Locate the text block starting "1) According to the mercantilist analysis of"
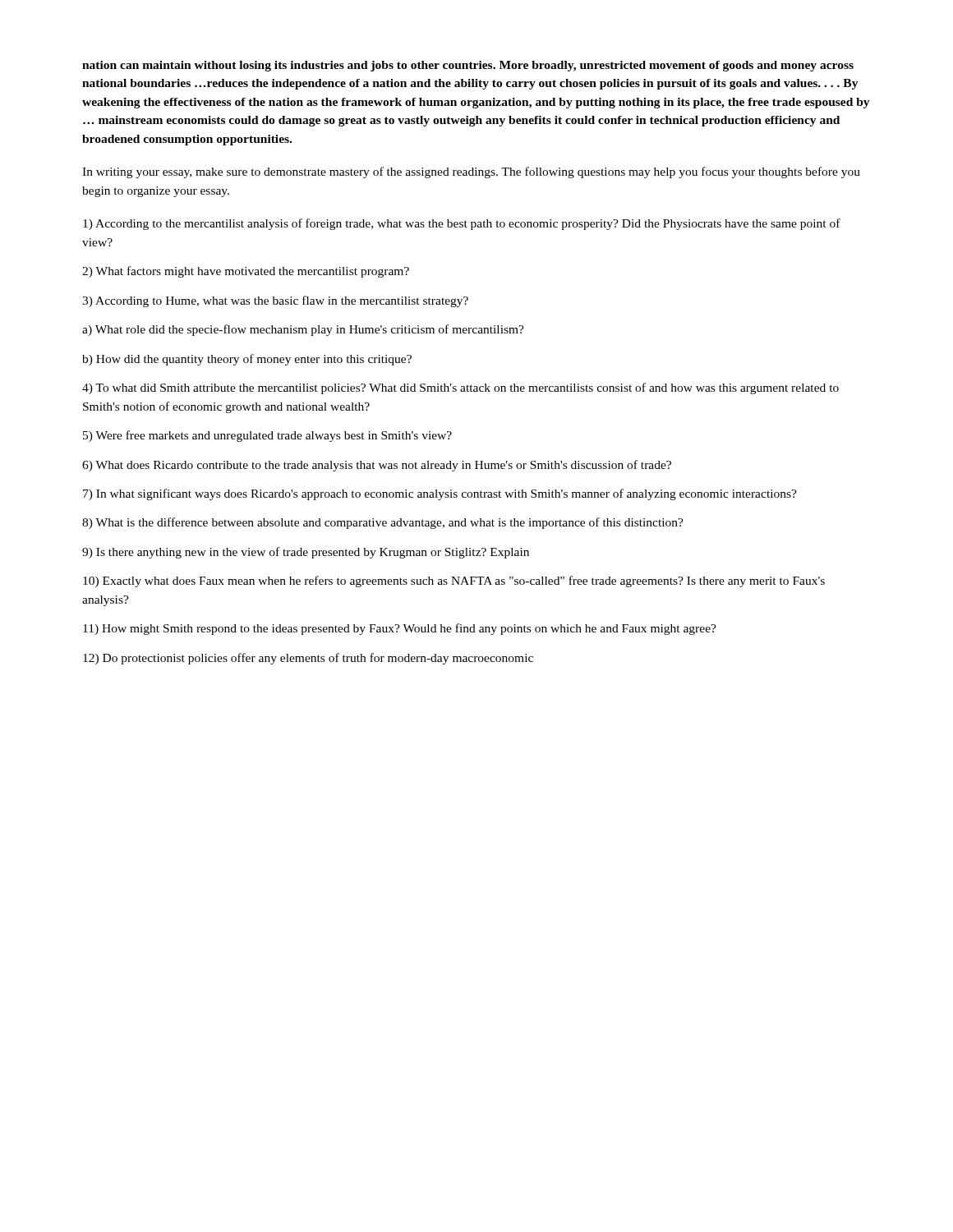953x1232 pixels. [x=461, y=232]
